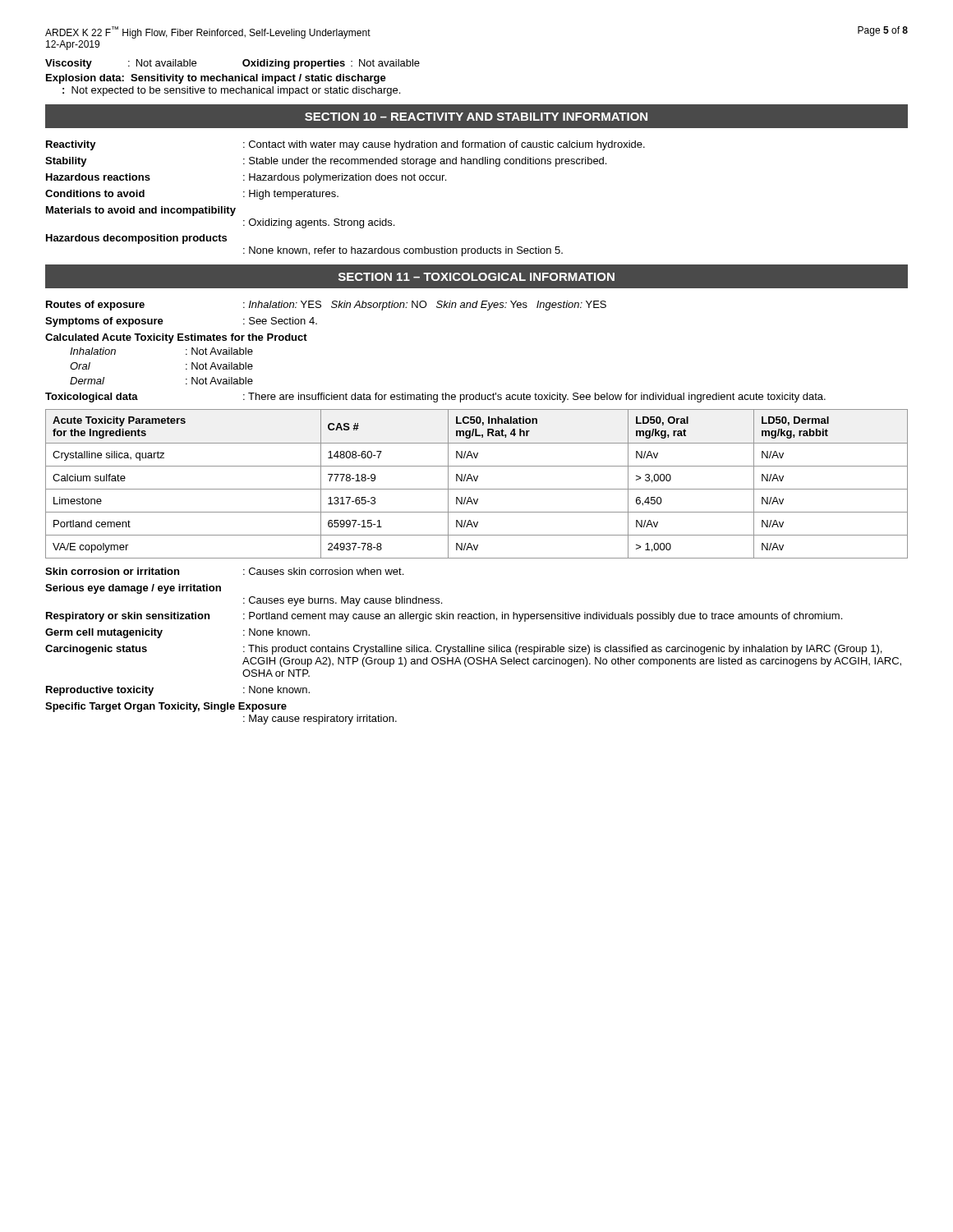
Task: Locate the text "Dermal : Not Available"
Action: 476,381
